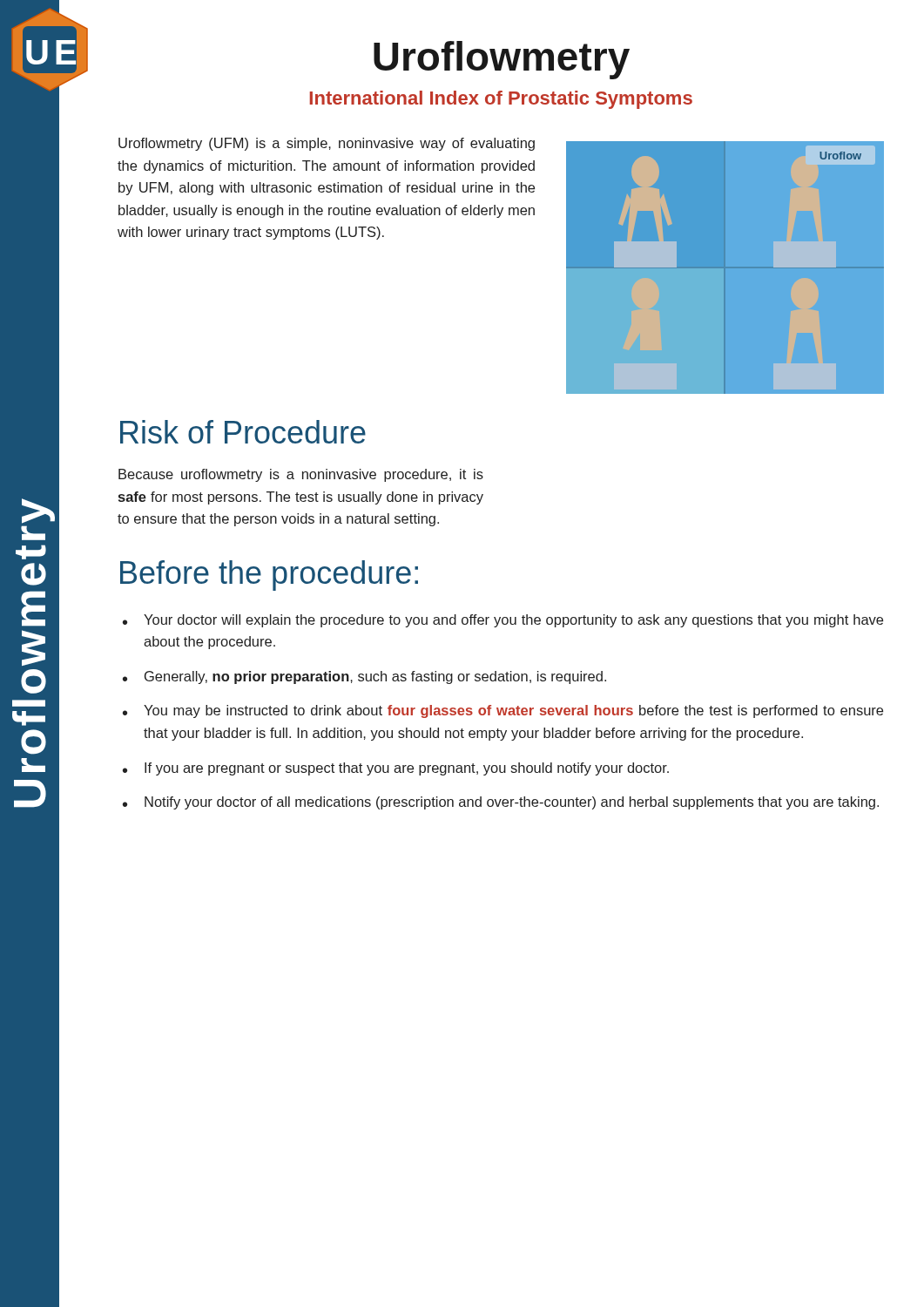Find the passage starting "Uroflowmetry (UFM) is"

click(x=327, y=187)
